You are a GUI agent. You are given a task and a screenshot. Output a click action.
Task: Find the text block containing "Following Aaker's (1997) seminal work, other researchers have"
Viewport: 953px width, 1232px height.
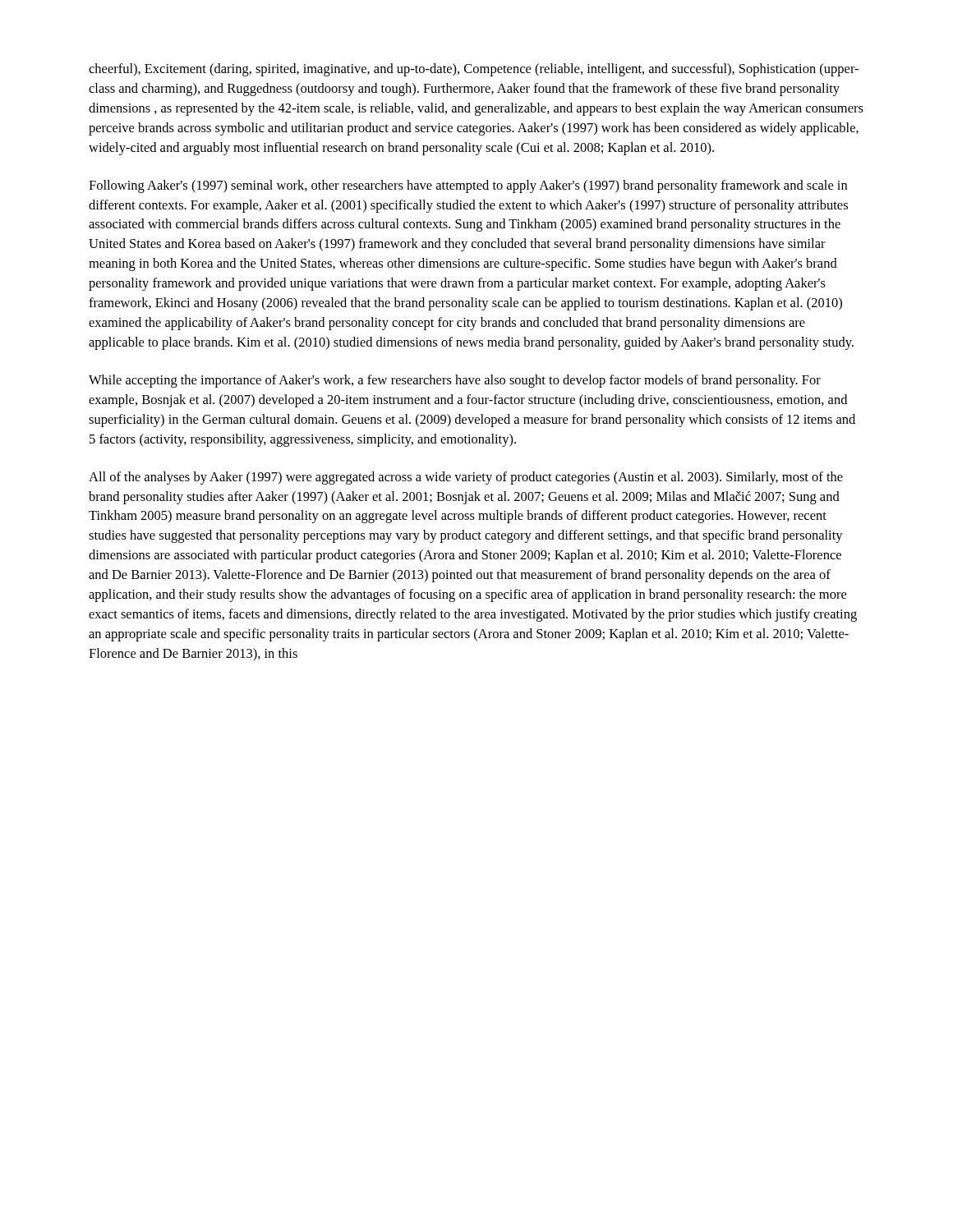tap(472, 263)
